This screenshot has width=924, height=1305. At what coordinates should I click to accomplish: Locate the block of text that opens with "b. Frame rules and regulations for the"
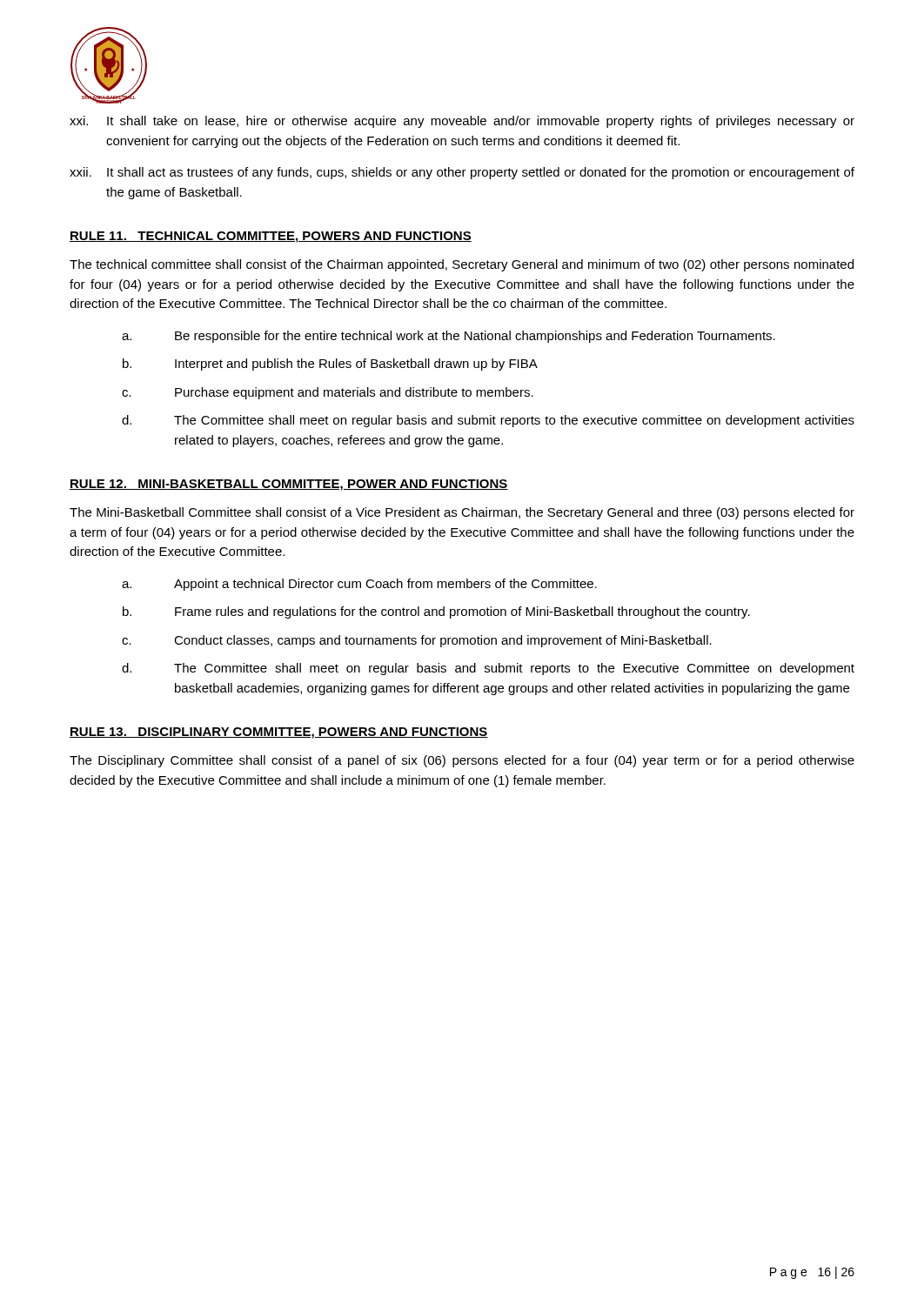(x=488, y=612)
